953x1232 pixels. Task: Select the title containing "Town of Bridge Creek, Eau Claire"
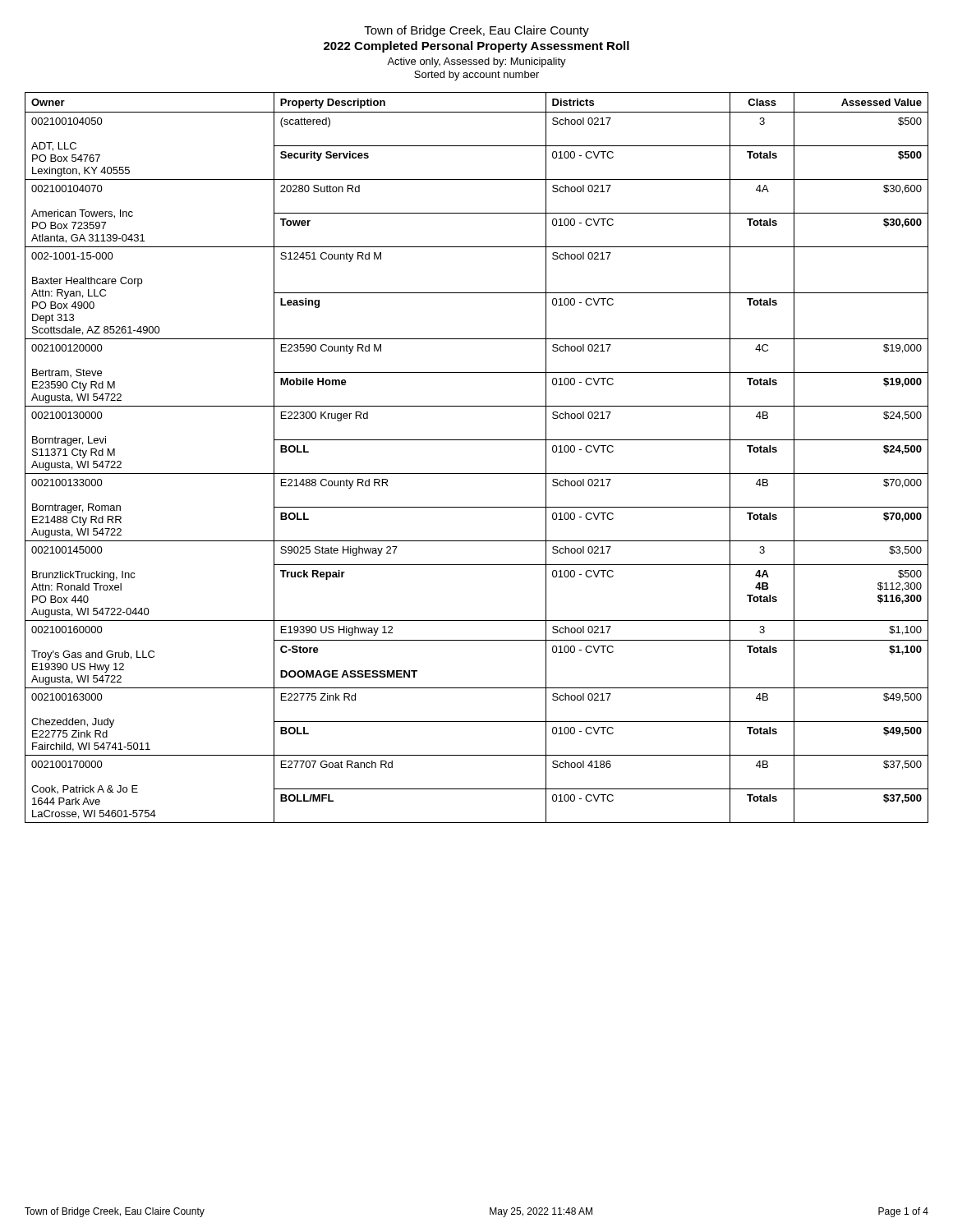[476, 30]
